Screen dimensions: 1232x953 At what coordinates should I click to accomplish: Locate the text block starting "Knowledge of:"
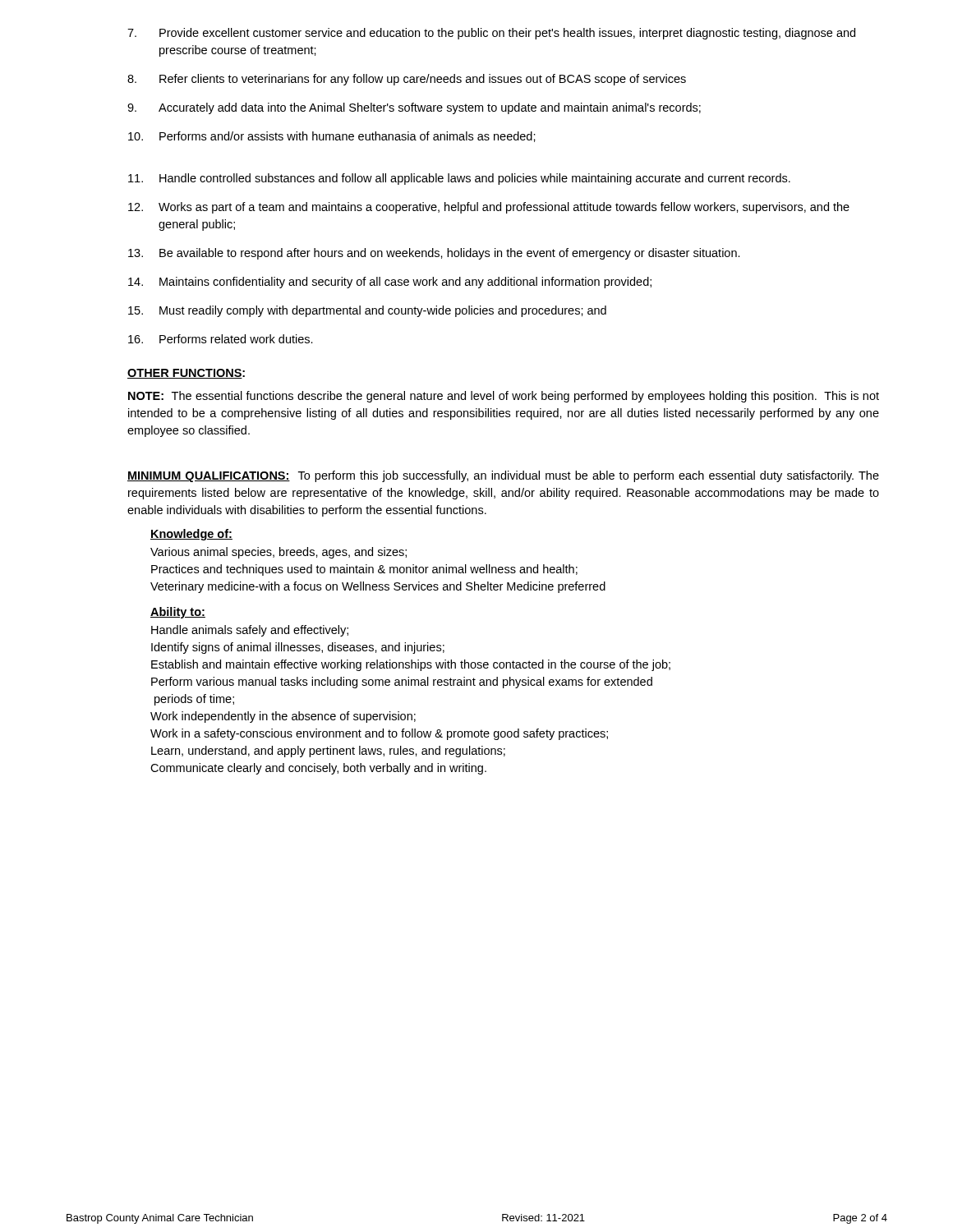191,534
